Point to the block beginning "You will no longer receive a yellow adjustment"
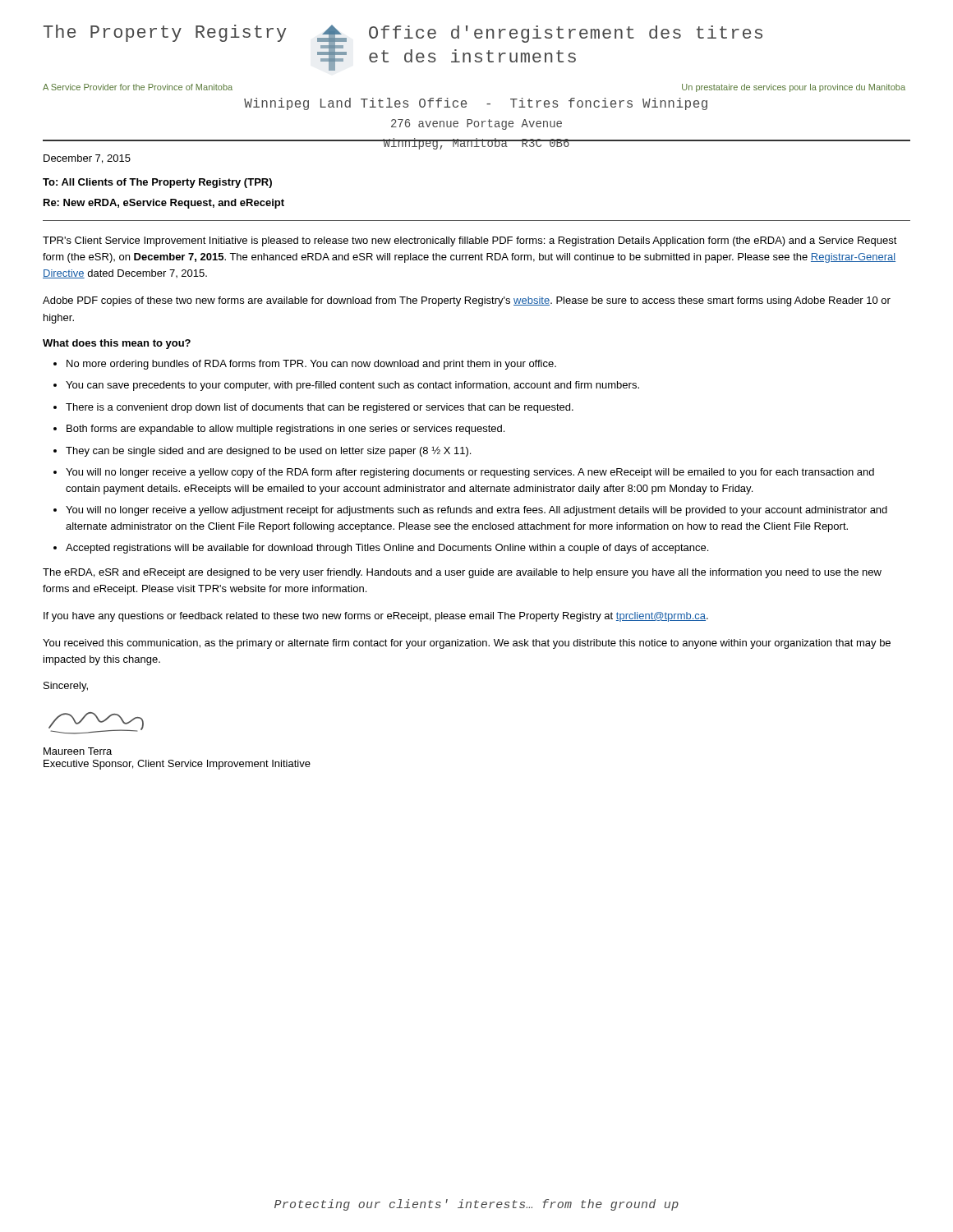Viewport: 953px width, 1232px height. [x=477, y=518]
